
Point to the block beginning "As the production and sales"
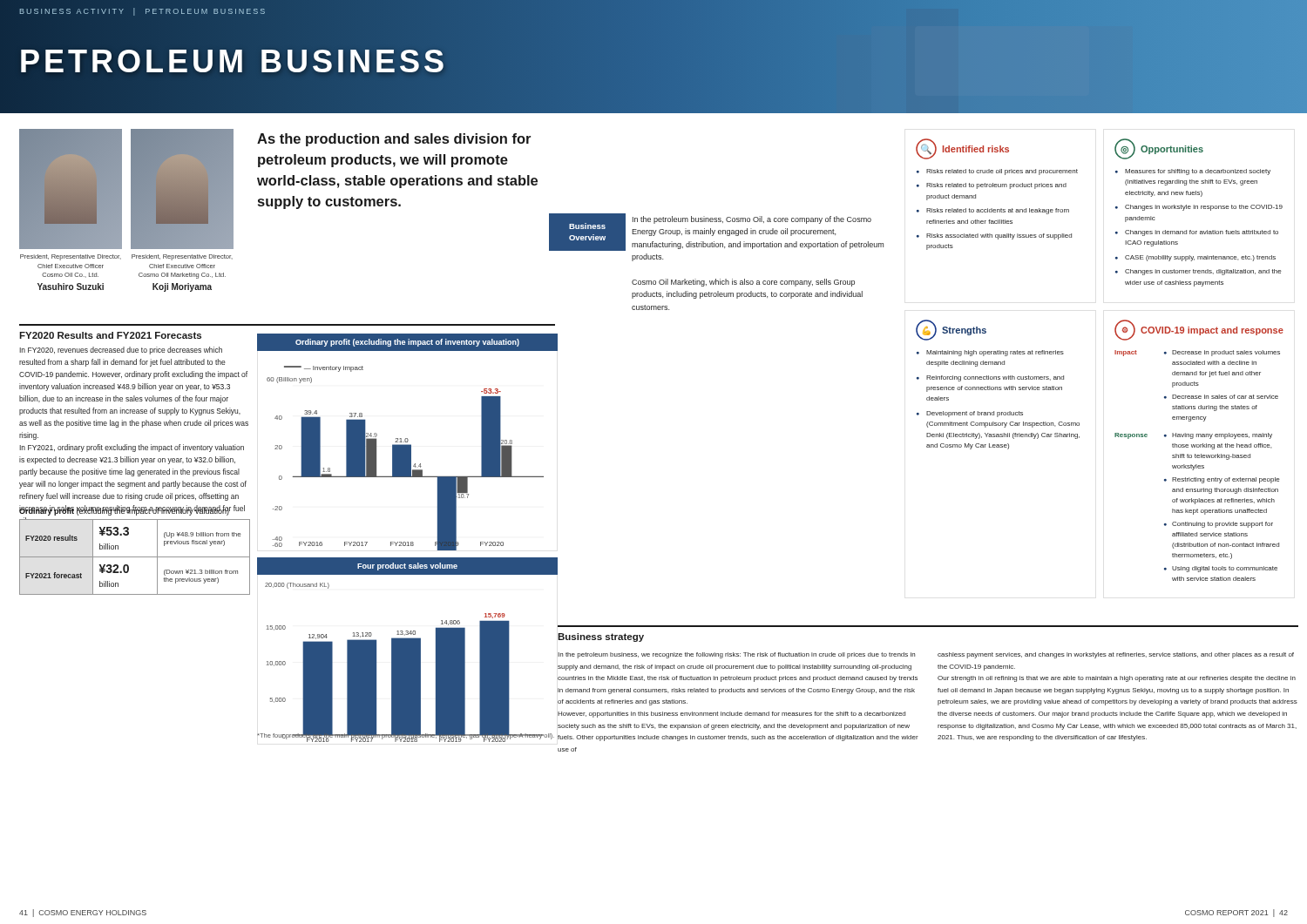398,170
